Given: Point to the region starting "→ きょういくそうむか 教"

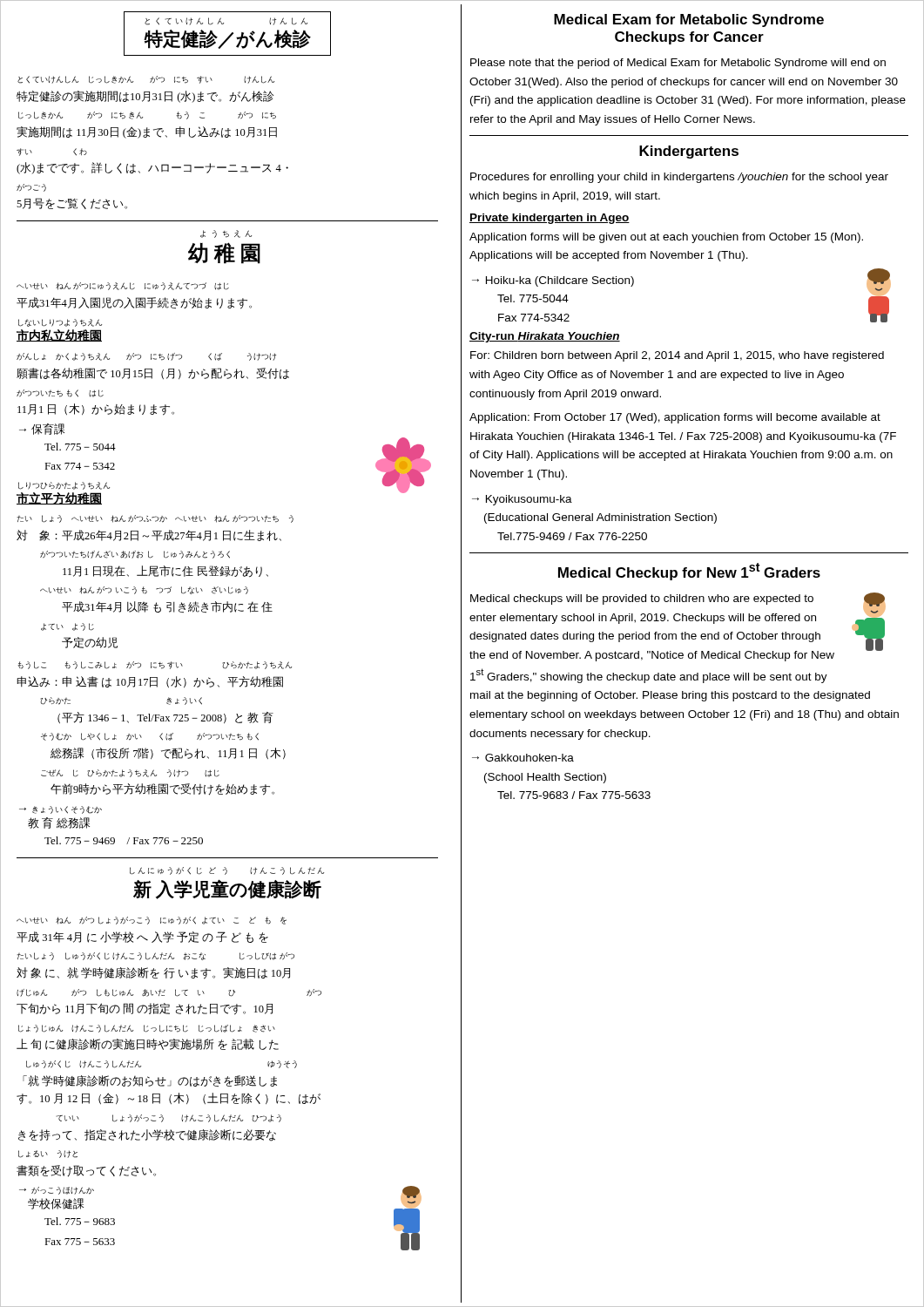Looking at the screenshot, I should [x=61, y=810].
